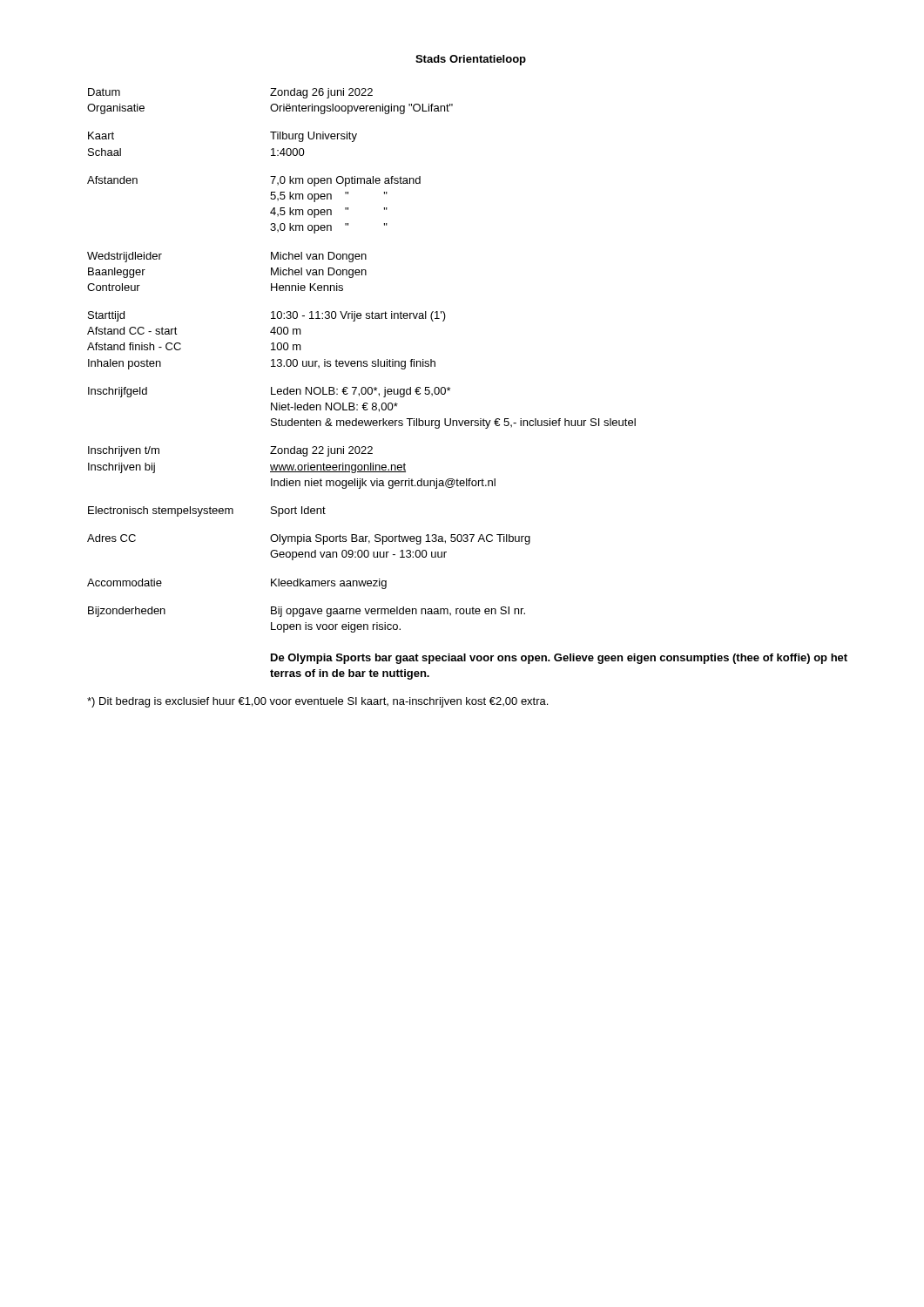
Task: Select the footnote
Action: (318, 701)
